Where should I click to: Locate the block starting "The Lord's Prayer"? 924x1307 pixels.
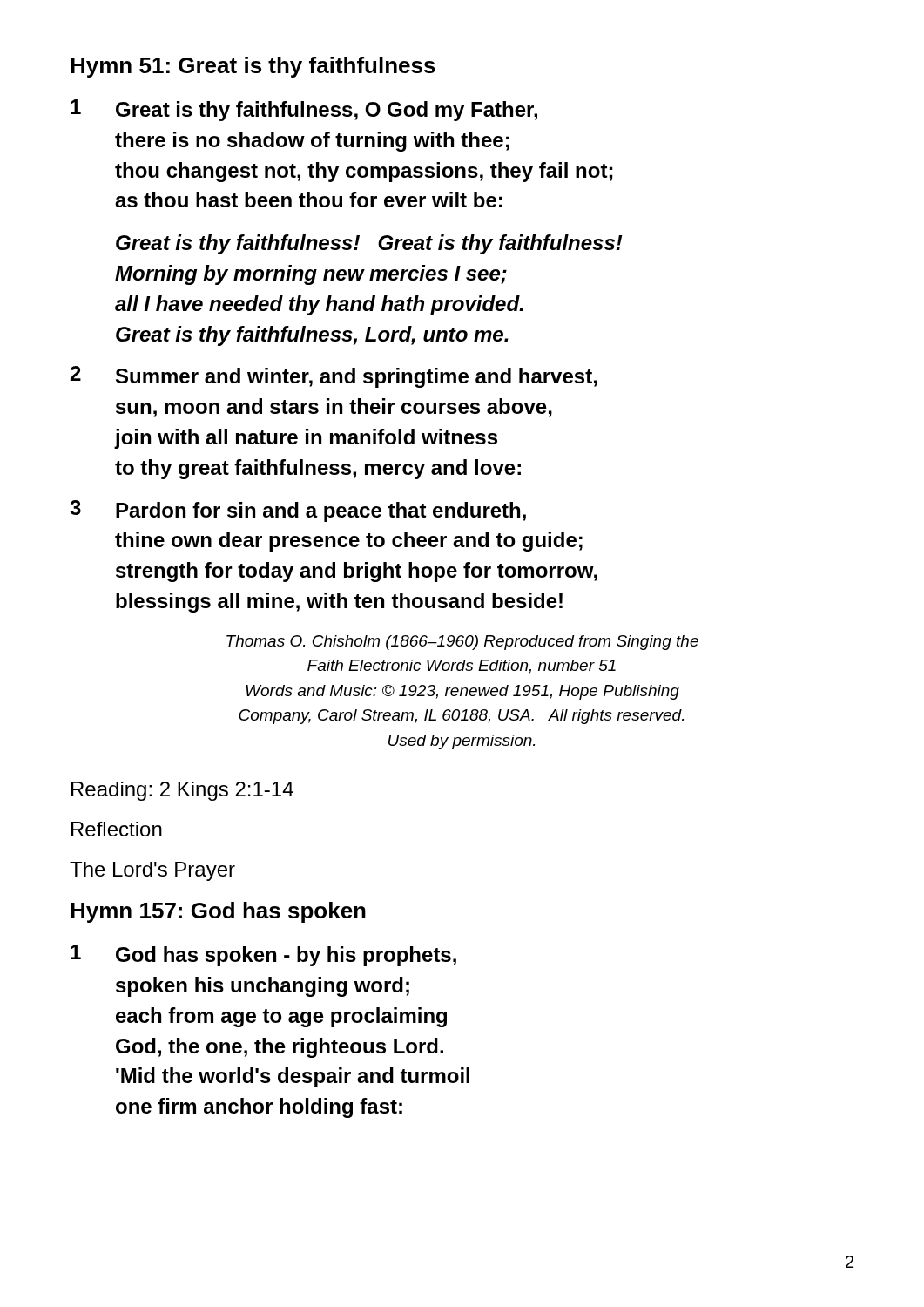[152, 869]
